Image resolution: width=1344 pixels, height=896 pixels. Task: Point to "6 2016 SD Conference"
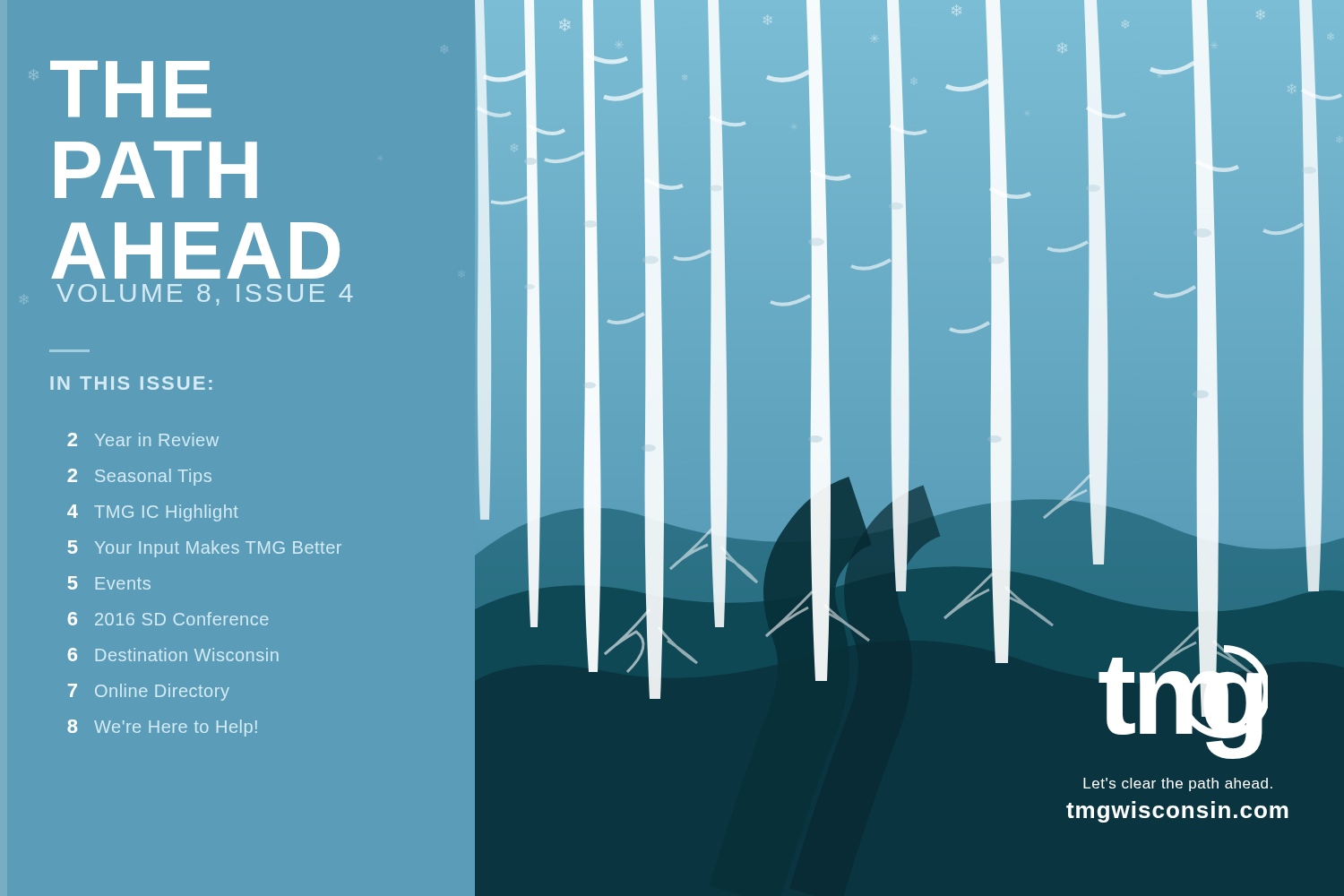[159, 619]
